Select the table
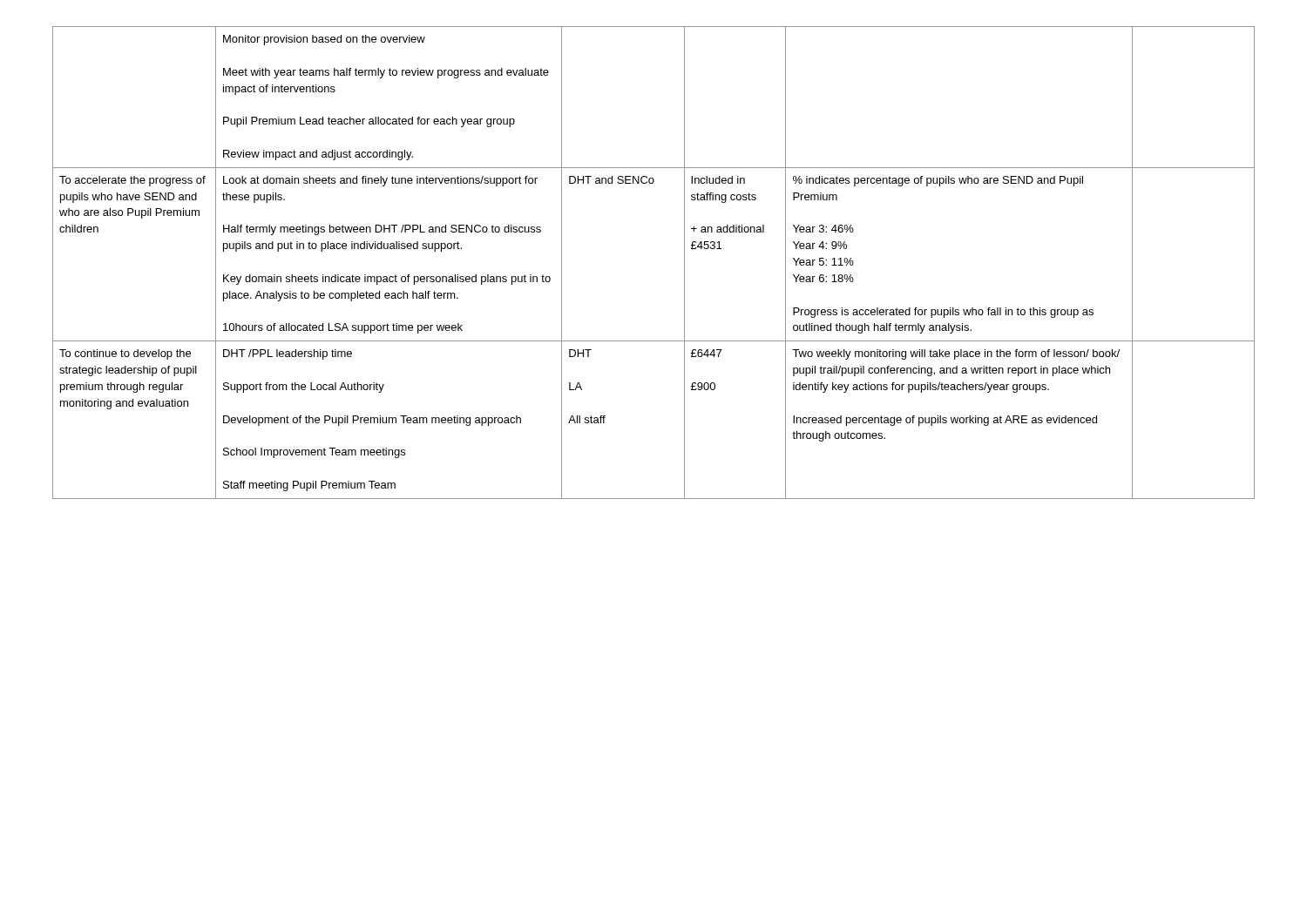 pyautogui.click(x=654, y=263)
